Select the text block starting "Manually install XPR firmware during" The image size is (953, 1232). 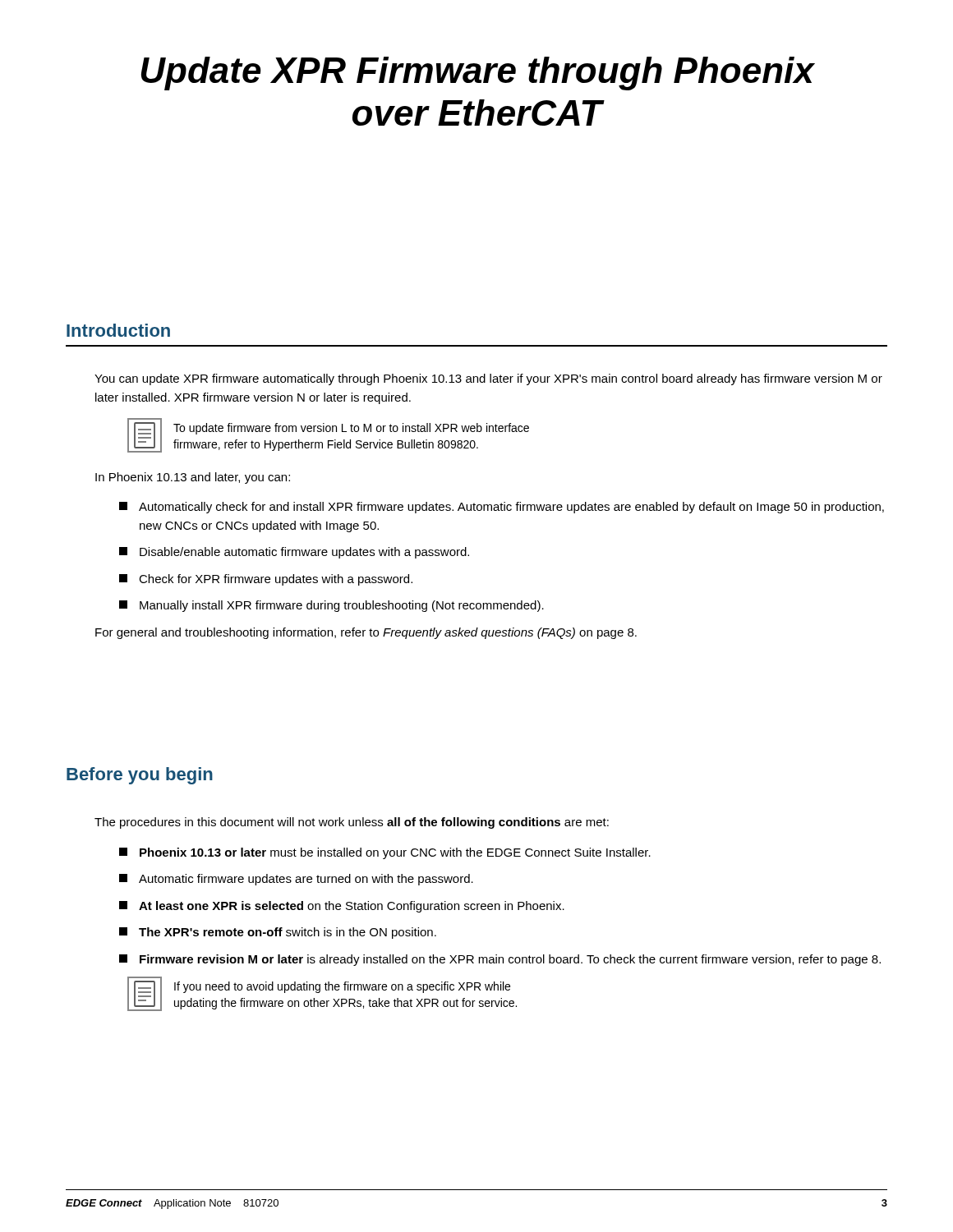(x=503, y=606)
